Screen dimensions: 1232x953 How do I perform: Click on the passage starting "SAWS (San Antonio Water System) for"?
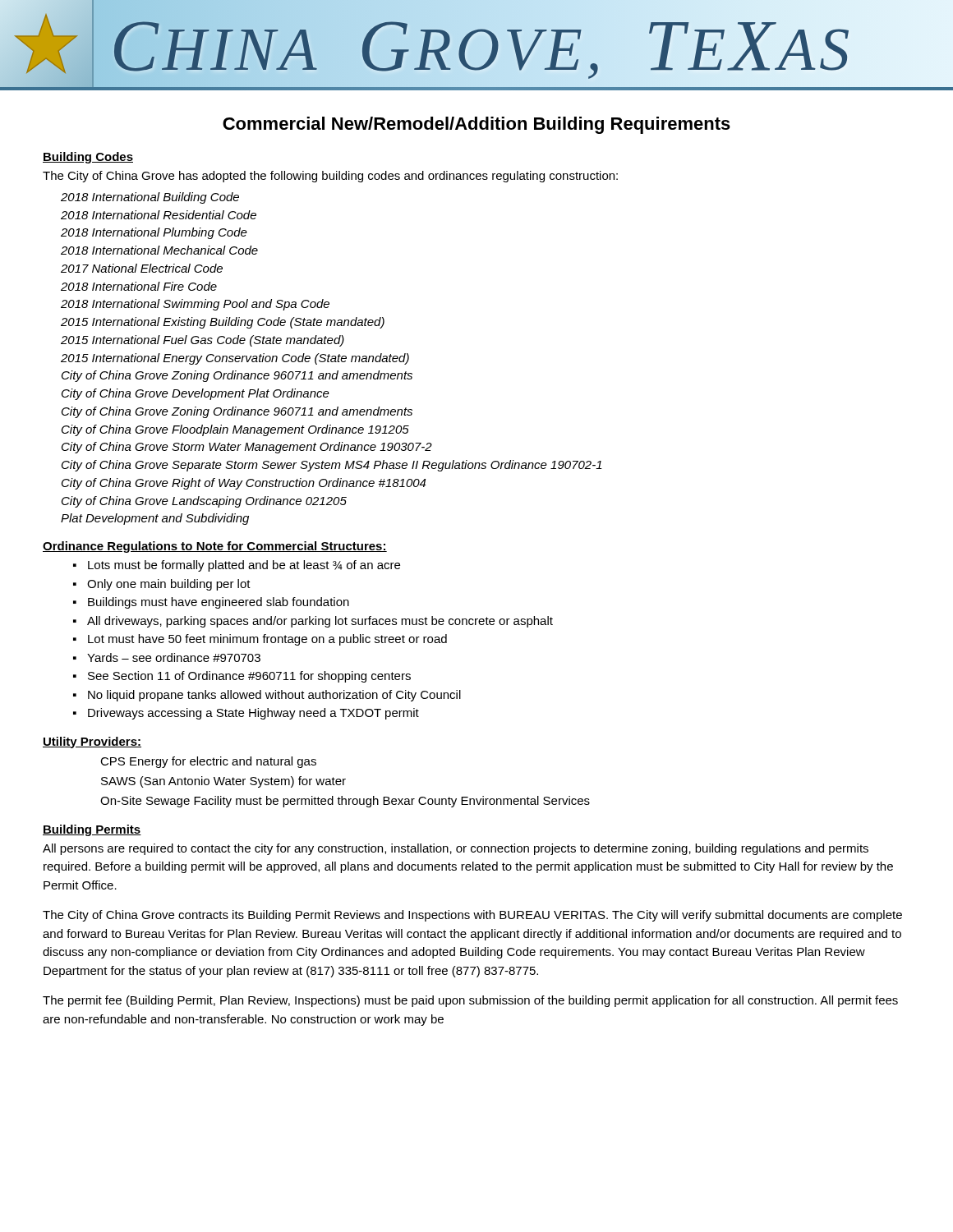tap(223, 780)
